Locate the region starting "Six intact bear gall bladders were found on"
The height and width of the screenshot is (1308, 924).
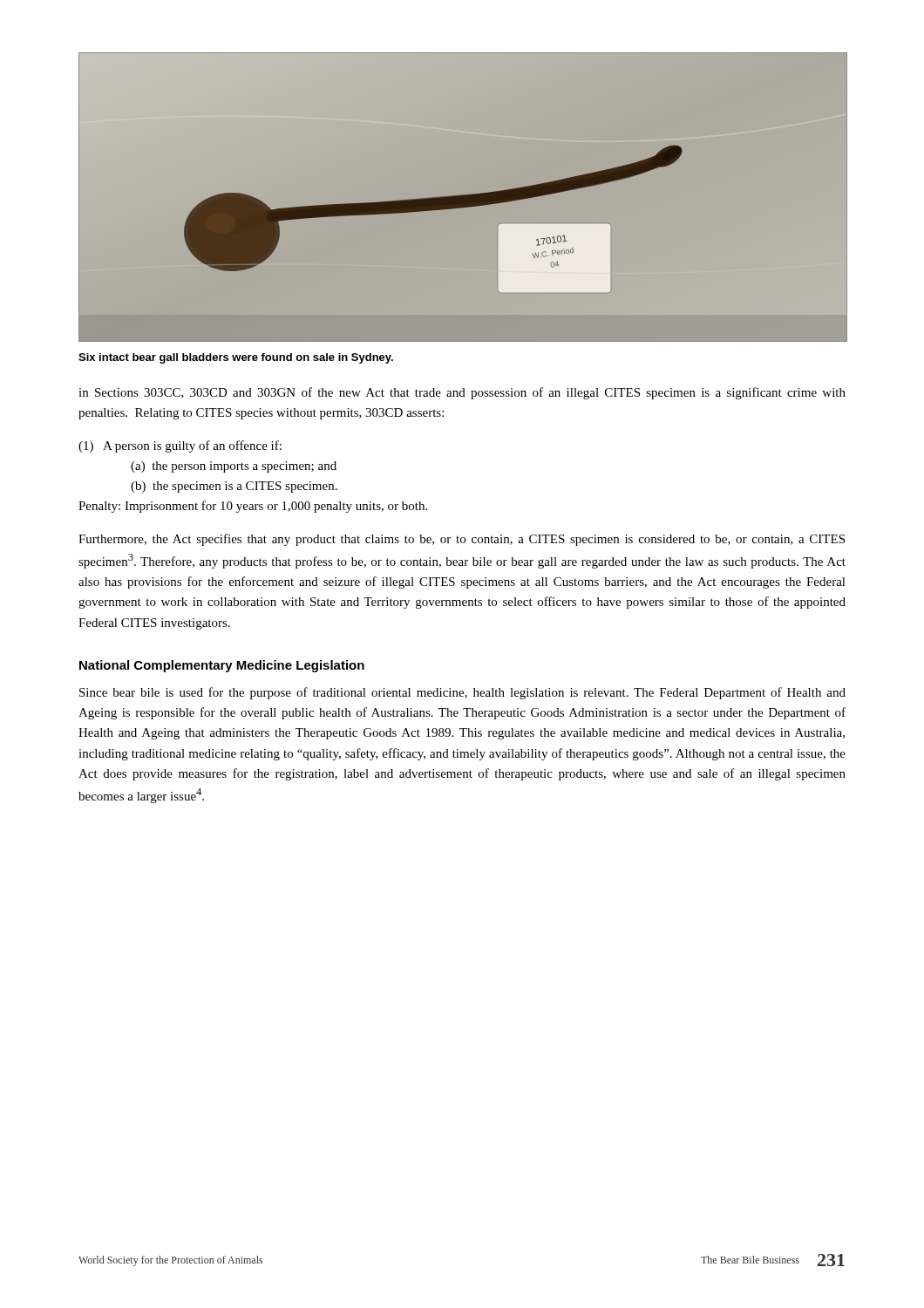[236, 357]
